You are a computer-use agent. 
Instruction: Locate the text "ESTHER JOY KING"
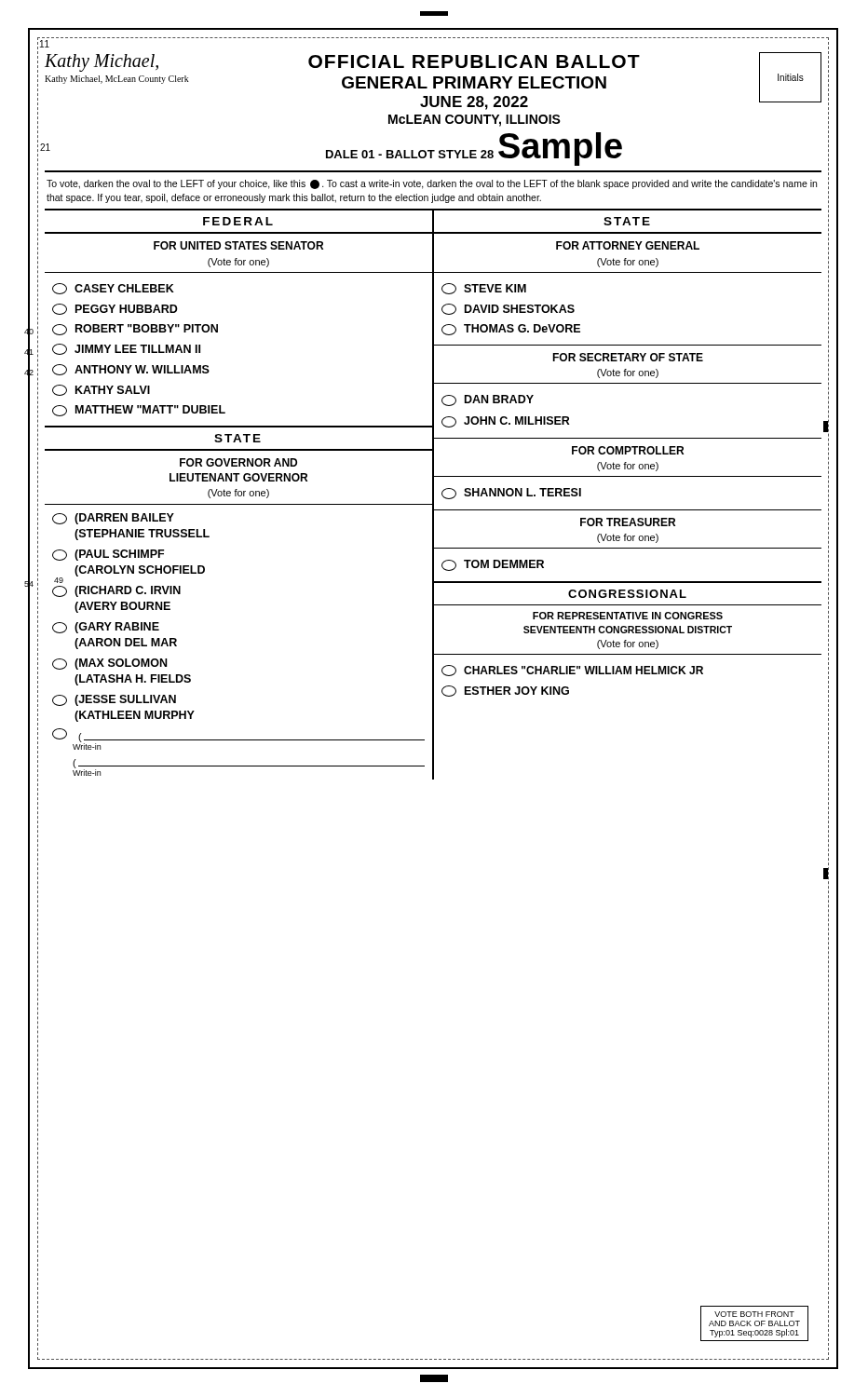(506, 691)
